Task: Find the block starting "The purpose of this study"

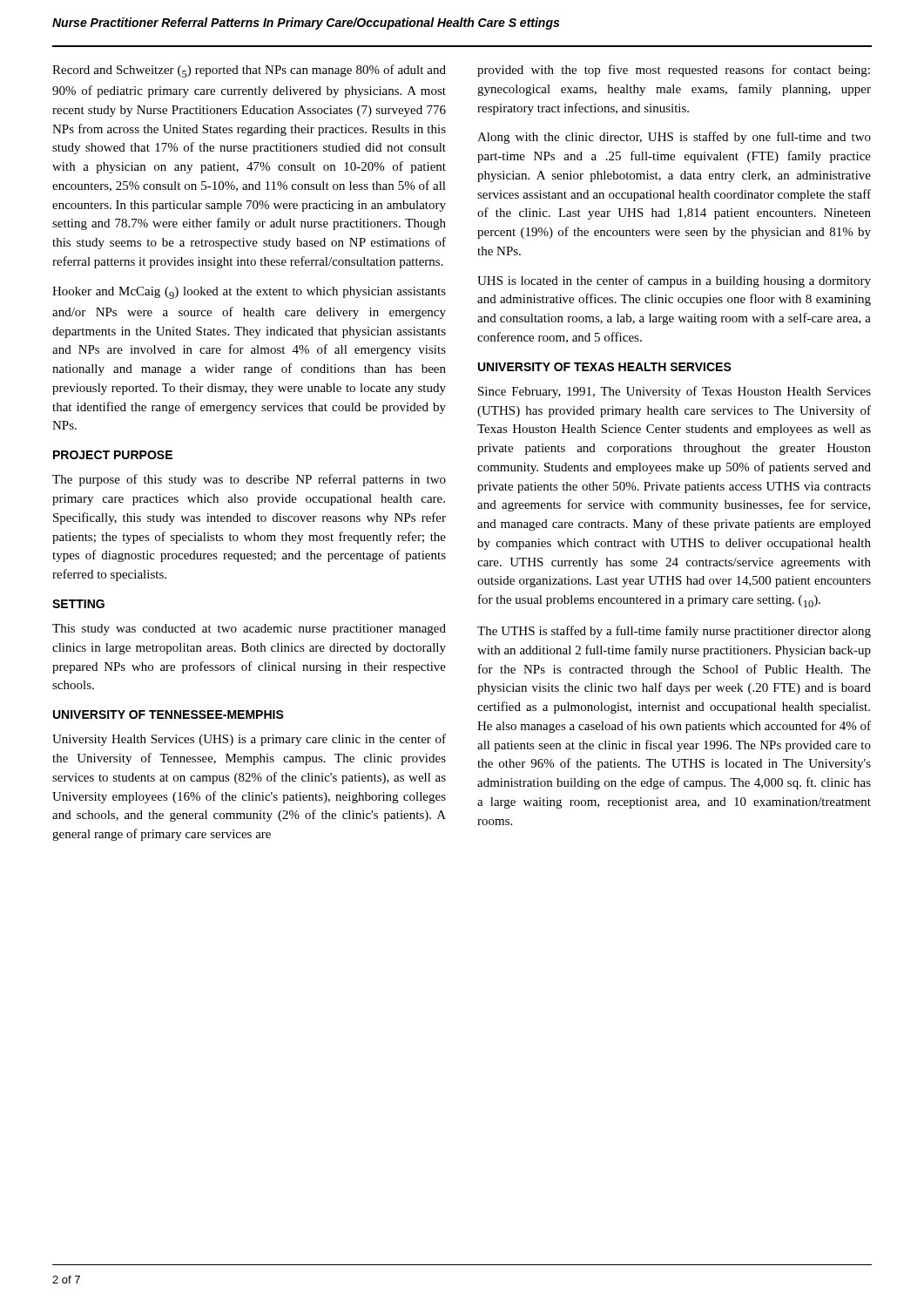Action: (249, 528)
